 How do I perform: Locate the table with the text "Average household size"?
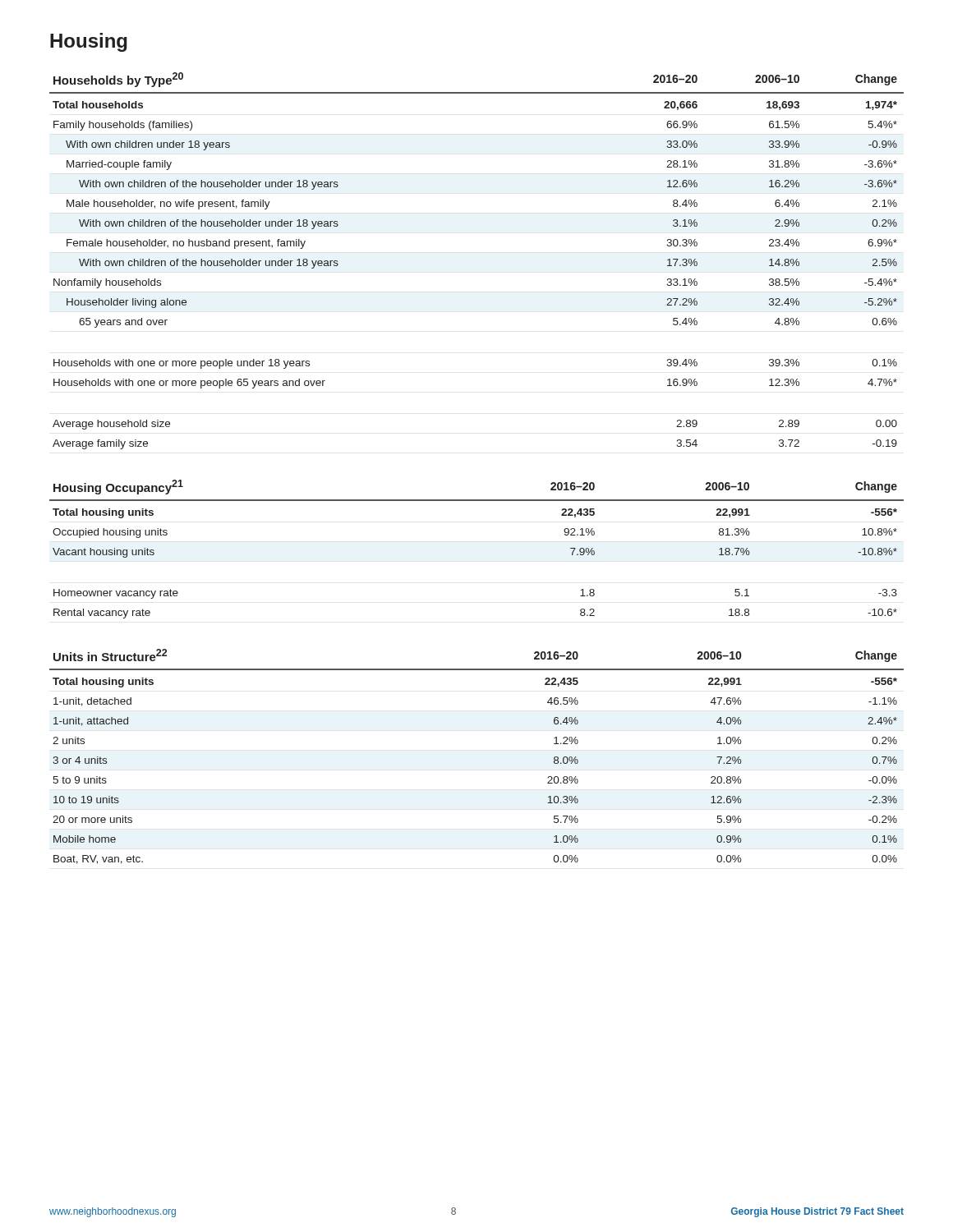476,260
